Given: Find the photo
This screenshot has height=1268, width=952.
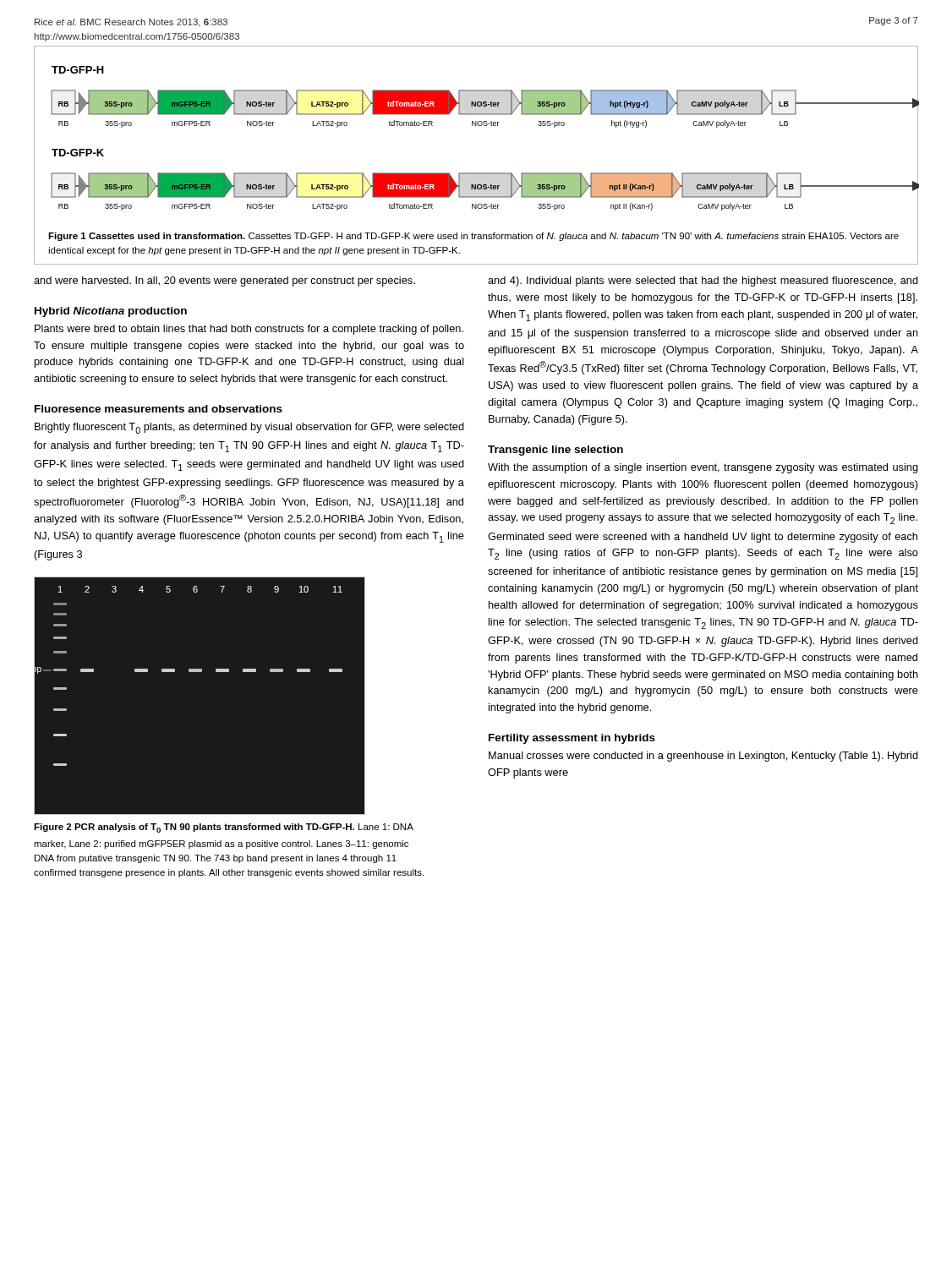Looking at the screenshot, I should tap(249, 696).
